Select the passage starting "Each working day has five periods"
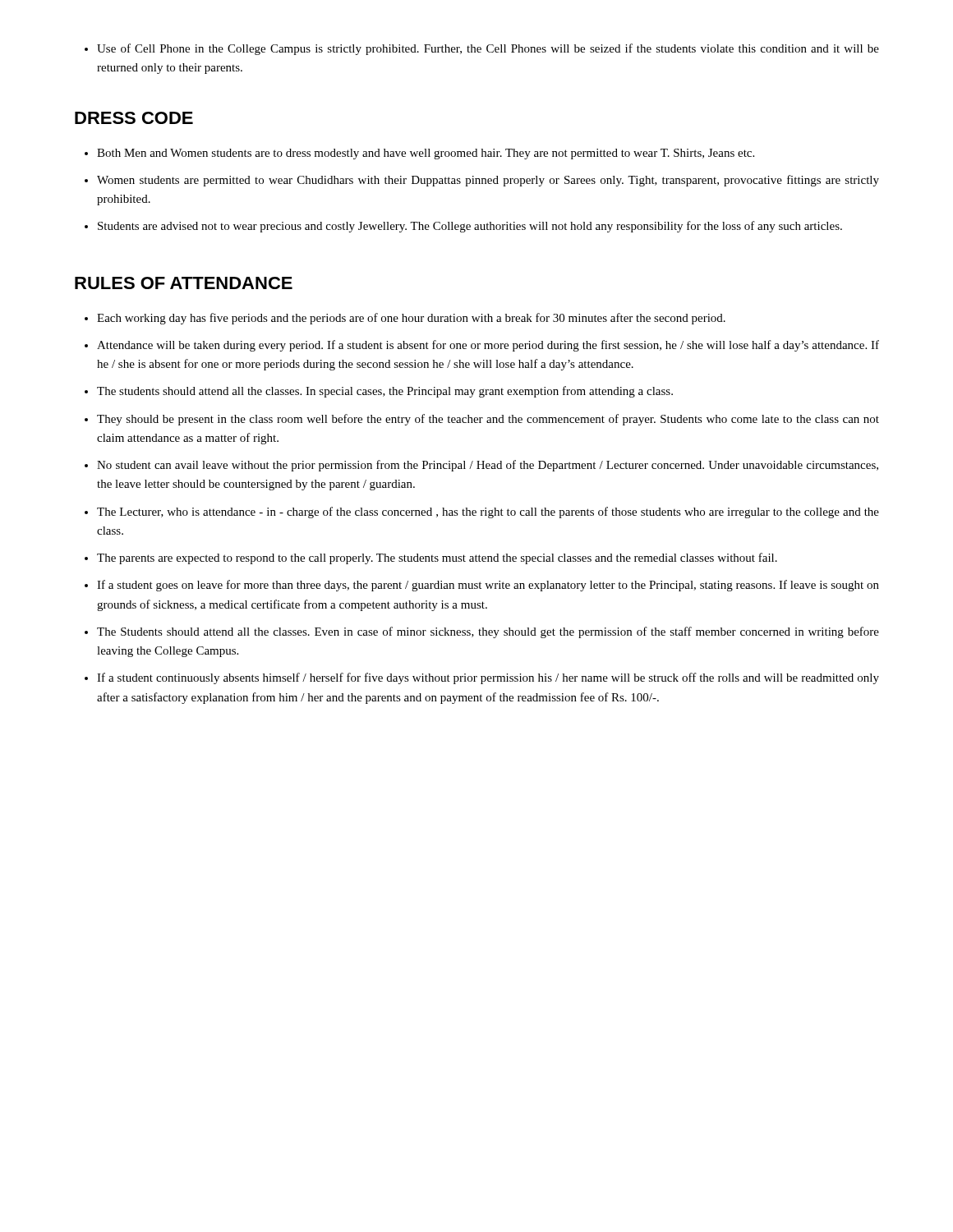953x1232 pixels. click(x=476, y=508)
